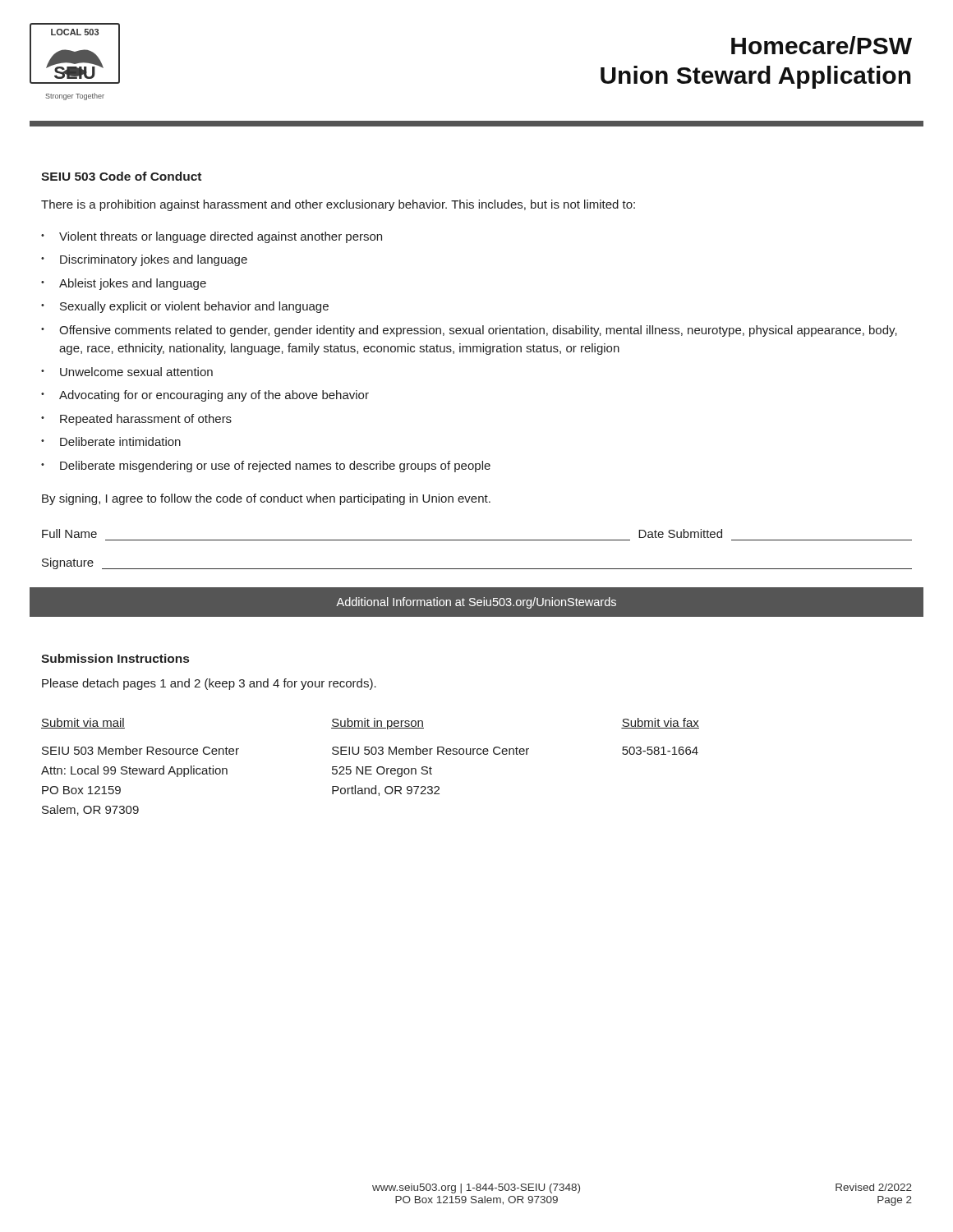Find the list item with the text "• Deliberate intimidation"
The image size is (953, 1232).
tap(111, 441)
